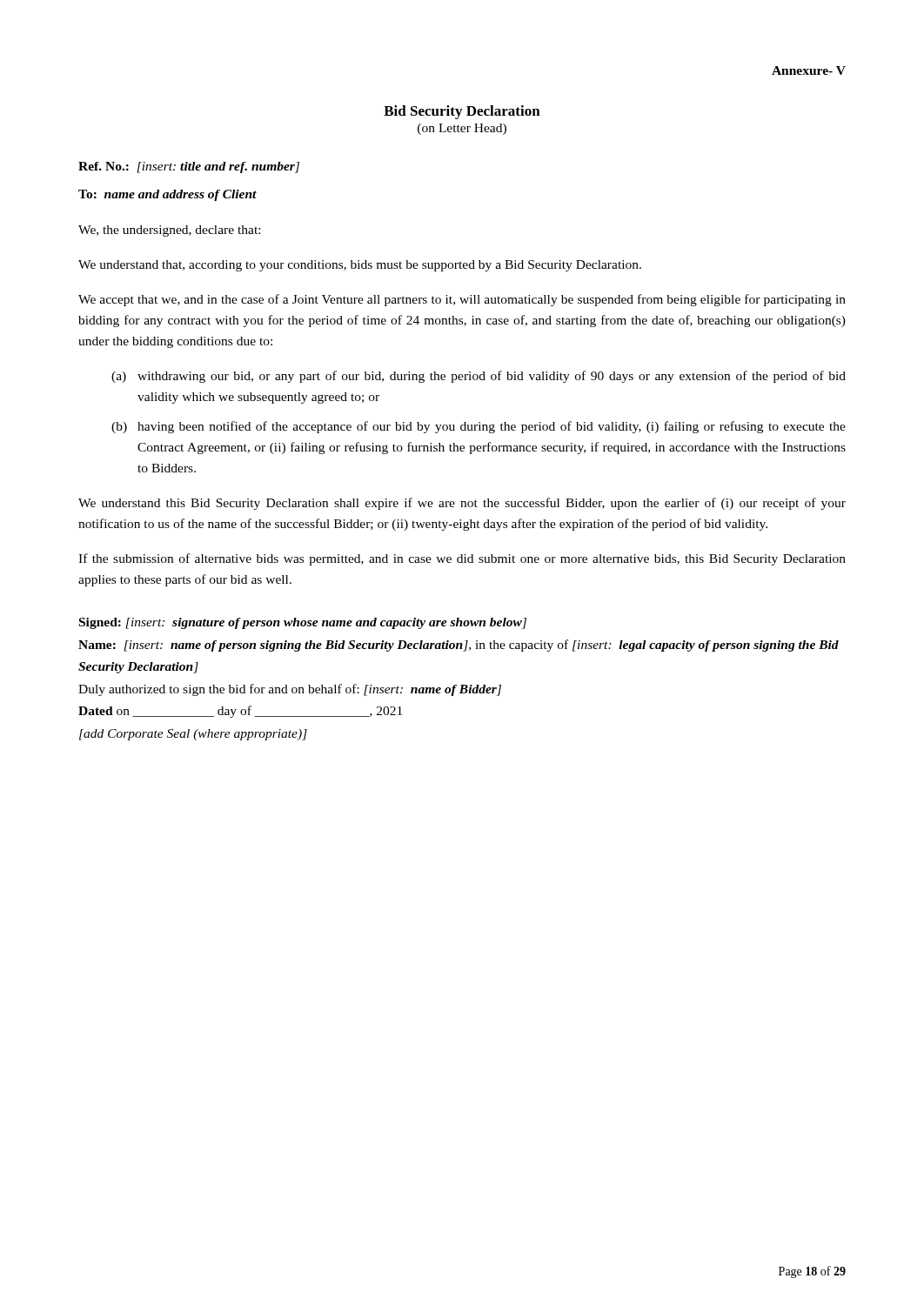Find "Bid Security Declaration (on Letter Head)" on this page

(462, 119)
